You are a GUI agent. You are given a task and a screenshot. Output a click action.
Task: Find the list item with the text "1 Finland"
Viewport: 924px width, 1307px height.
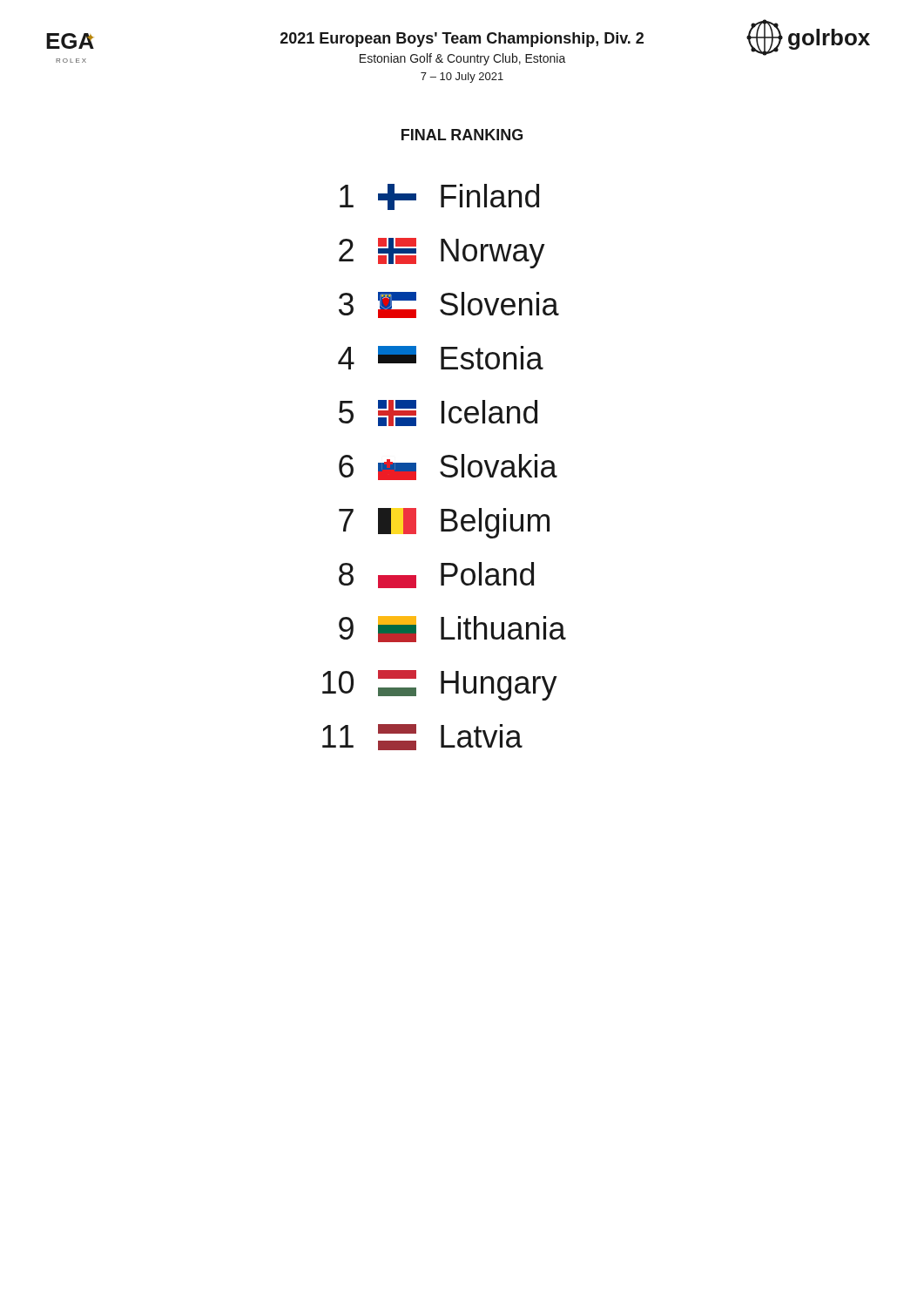pyautogui.click(x=462, y=197)
